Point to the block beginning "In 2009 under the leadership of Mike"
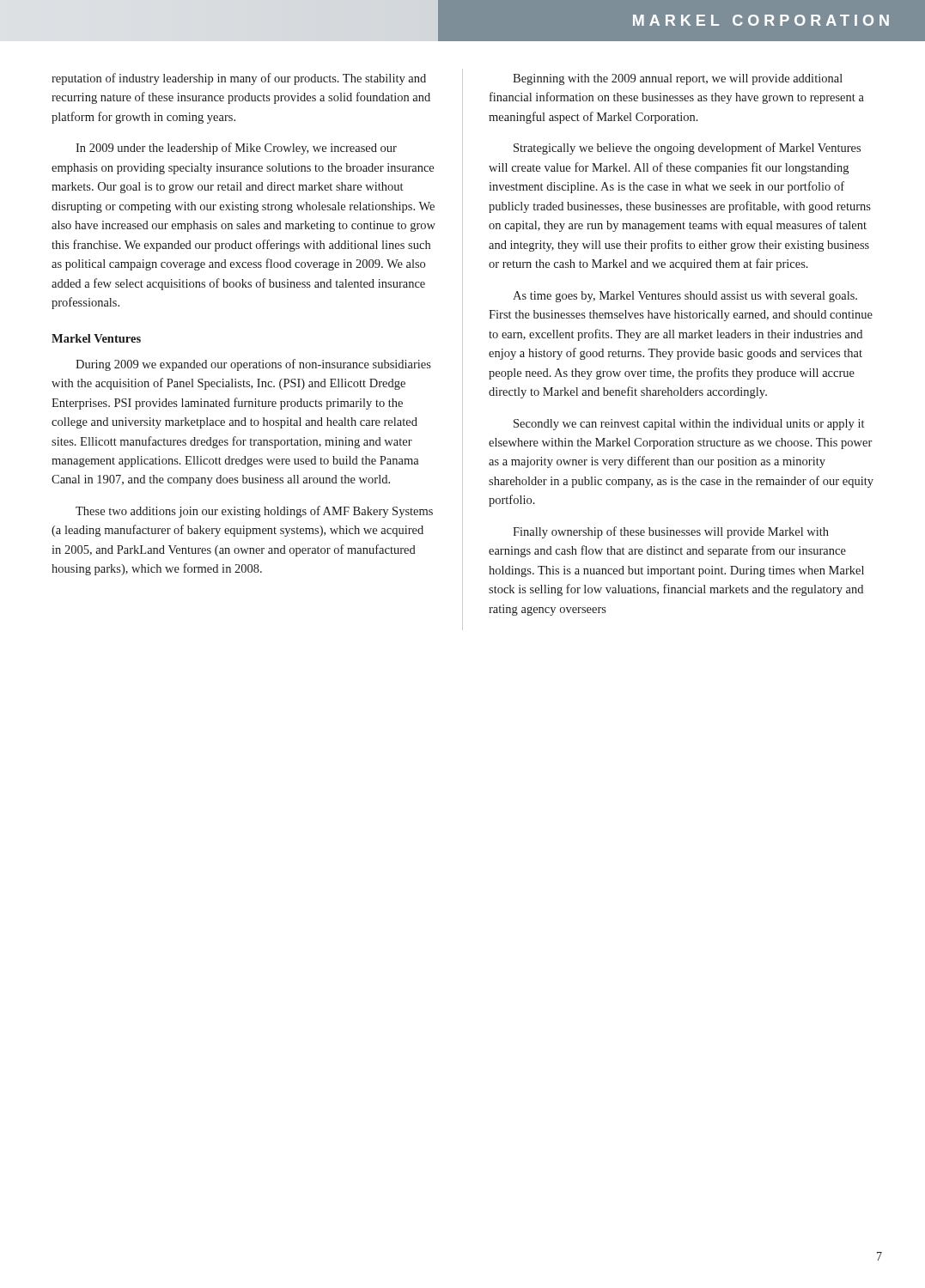This screenshot has width=925, height=1288. point(244,225)
